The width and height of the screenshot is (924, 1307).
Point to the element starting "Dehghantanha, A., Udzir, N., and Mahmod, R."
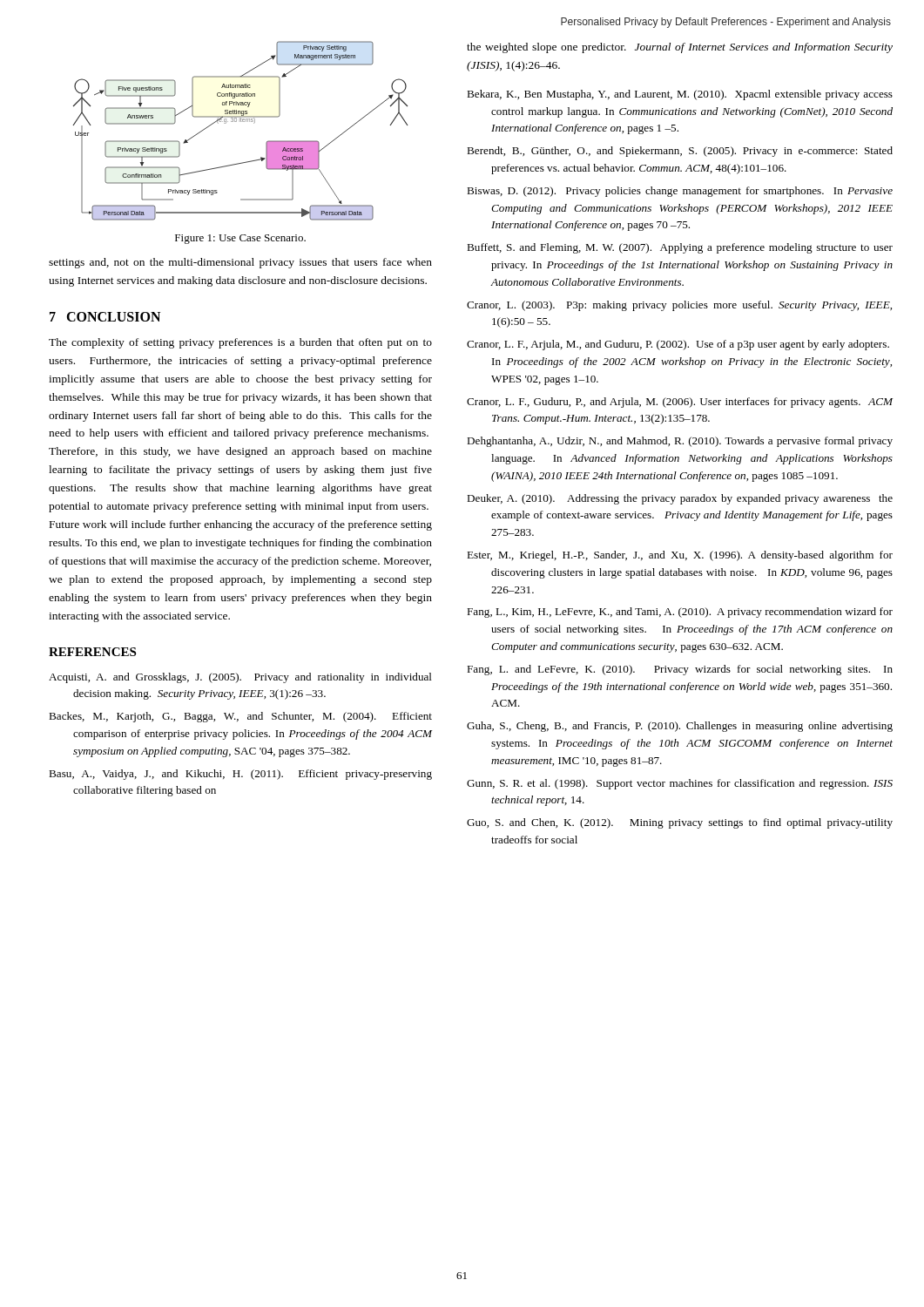pyautogui.click(x=680, y=458)
